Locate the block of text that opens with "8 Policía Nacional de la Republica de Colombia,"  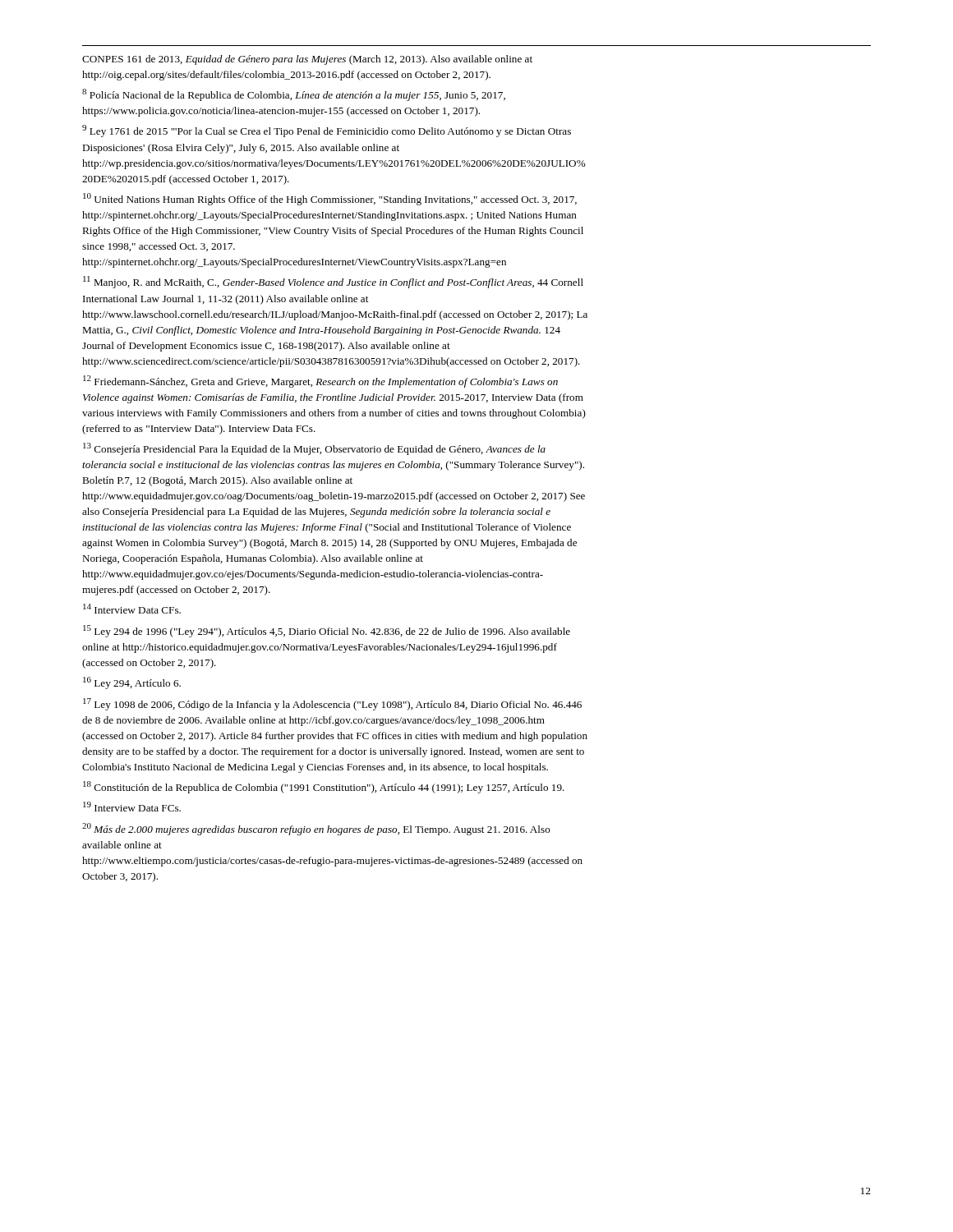476,102
